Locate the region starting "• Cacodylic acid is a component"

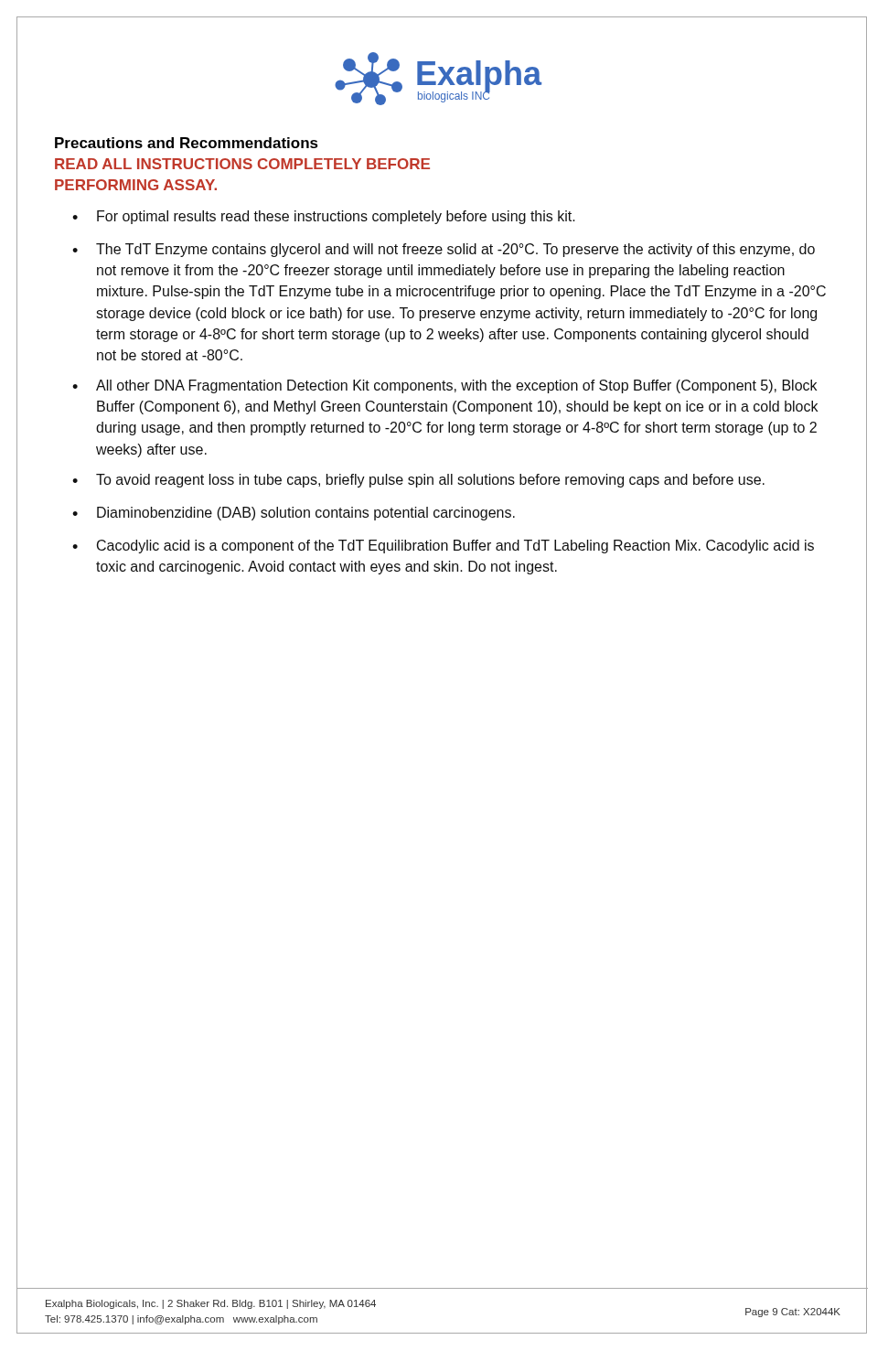point(452,556)
